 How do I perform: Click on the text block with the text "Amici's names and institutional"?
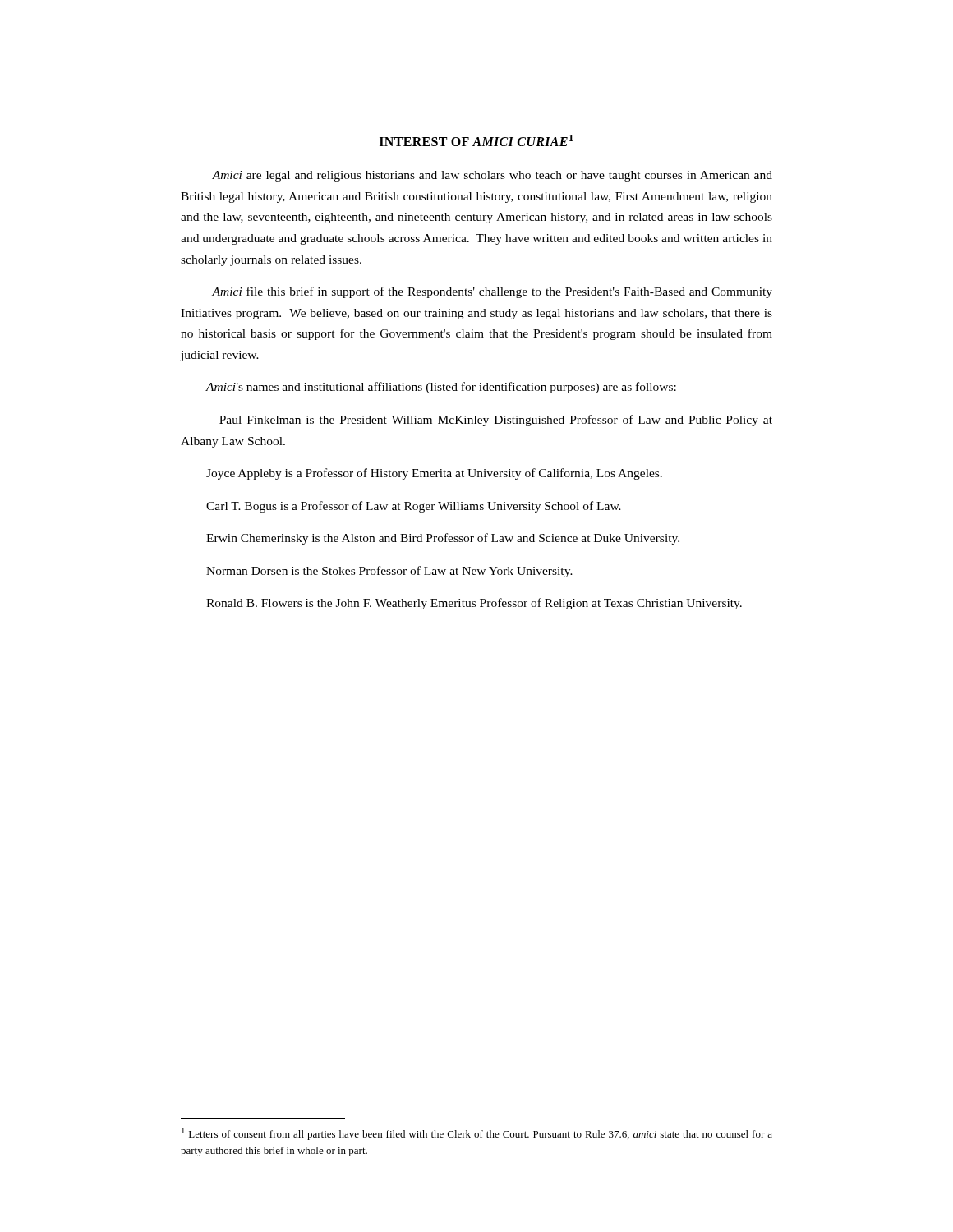point(429,387)
